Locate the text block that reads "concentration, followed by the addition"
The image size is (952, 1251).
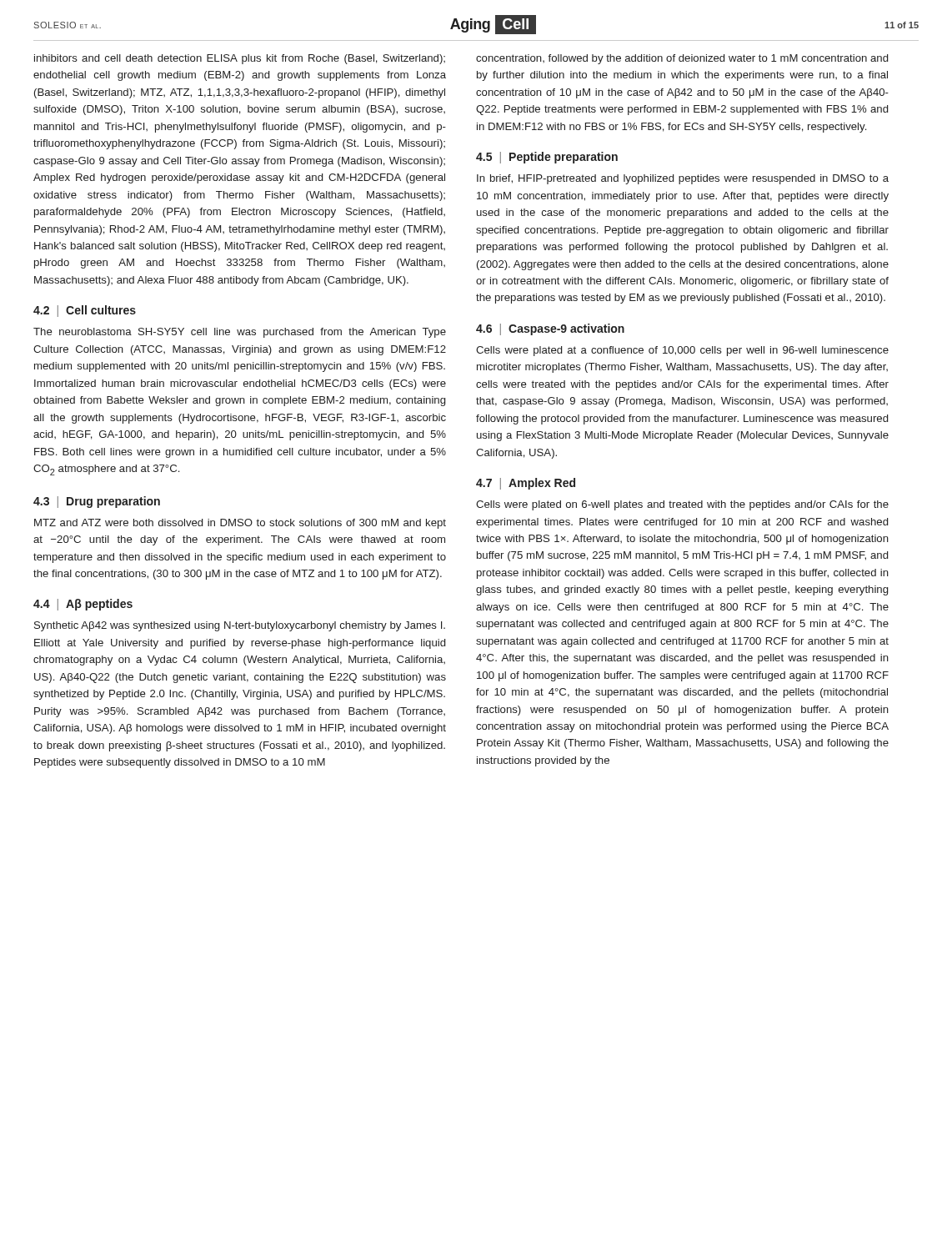point(682,93)
